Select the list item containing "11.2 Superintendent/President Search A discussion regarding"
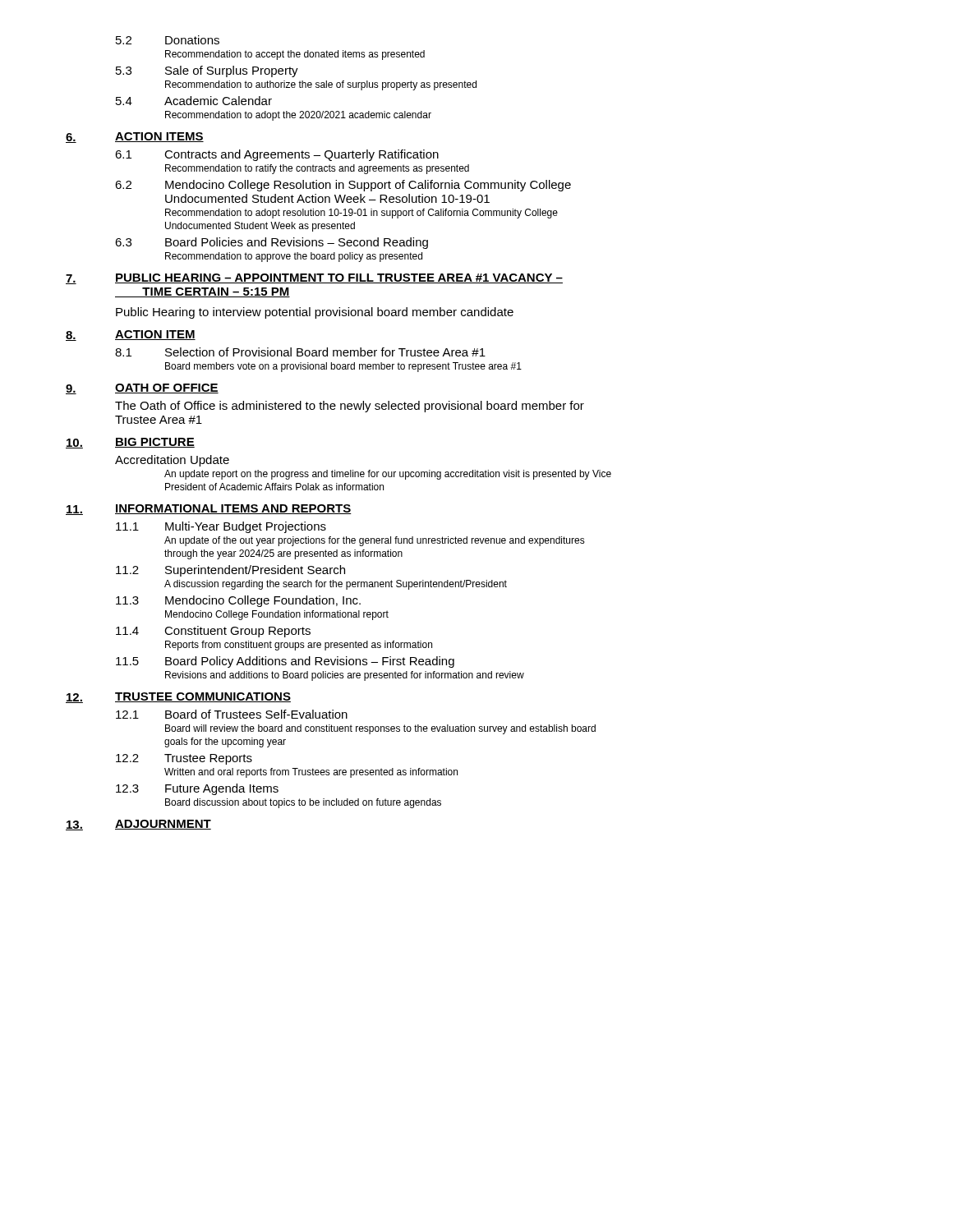953x1232 pixels. pos(501,576)
